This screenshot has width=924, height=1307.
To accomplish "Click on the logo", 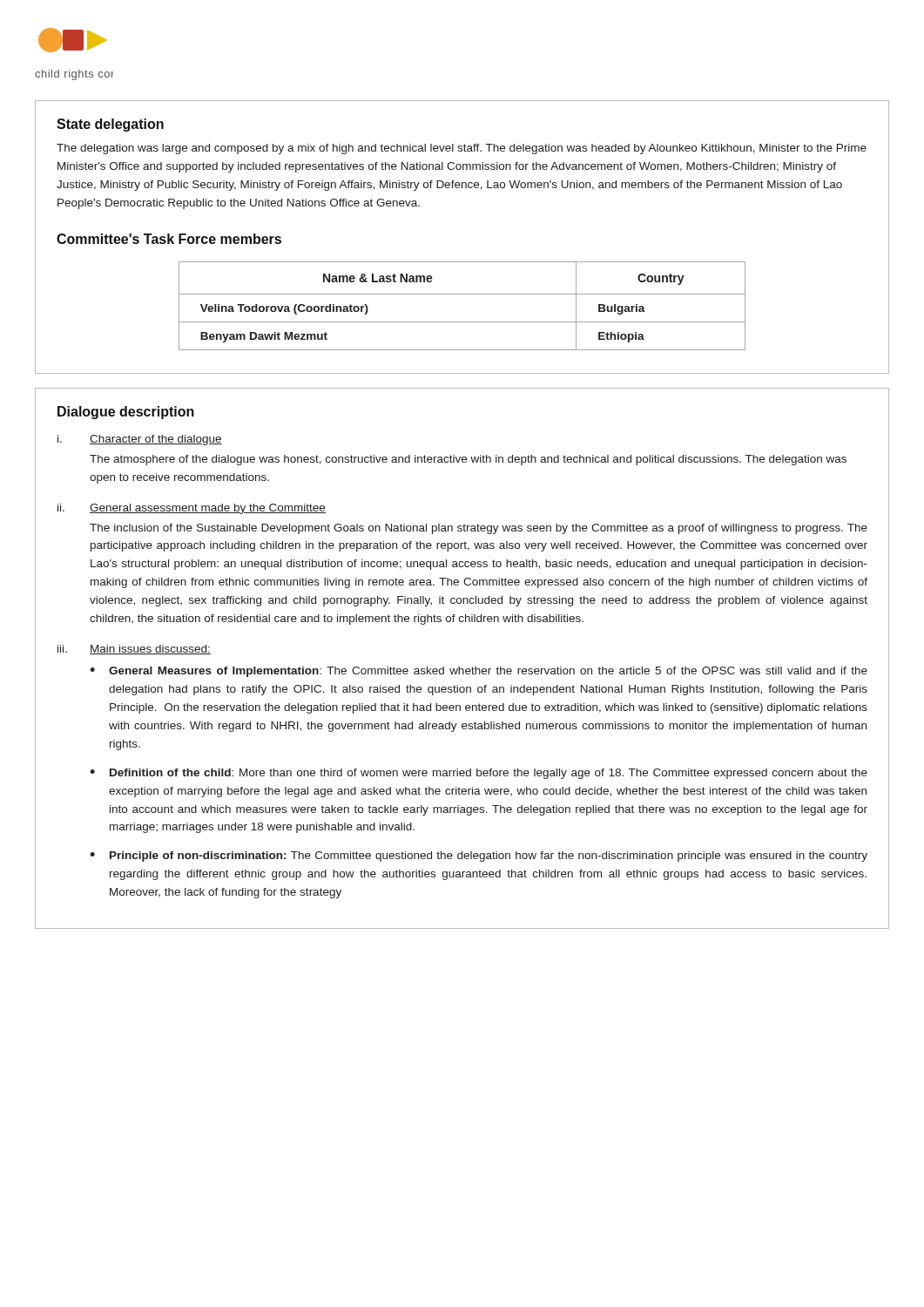I will click(462, 54).
